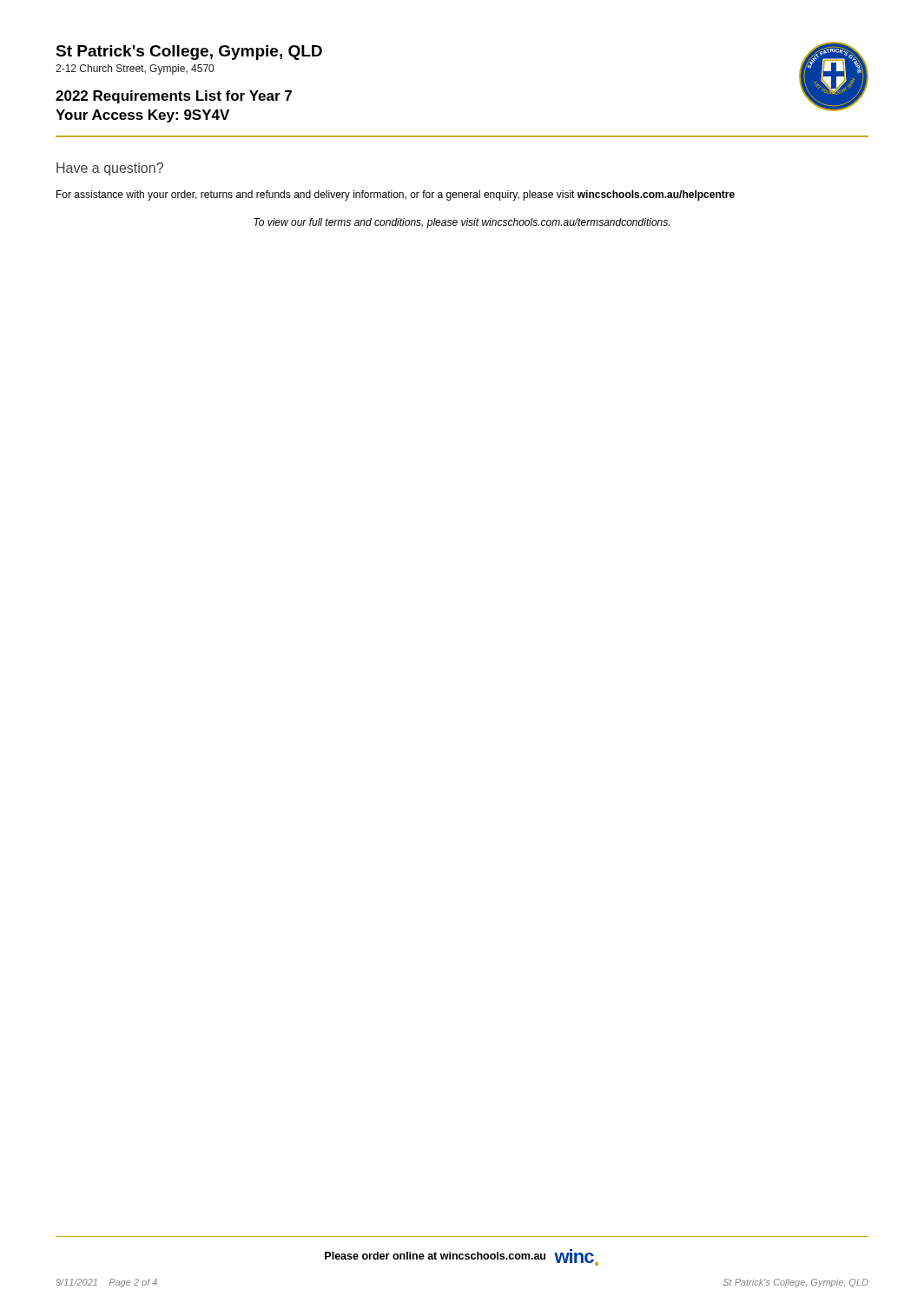Locate the section header that reads "Have a question?"
The image size is (924, 1303).
[x=110, y=169]
